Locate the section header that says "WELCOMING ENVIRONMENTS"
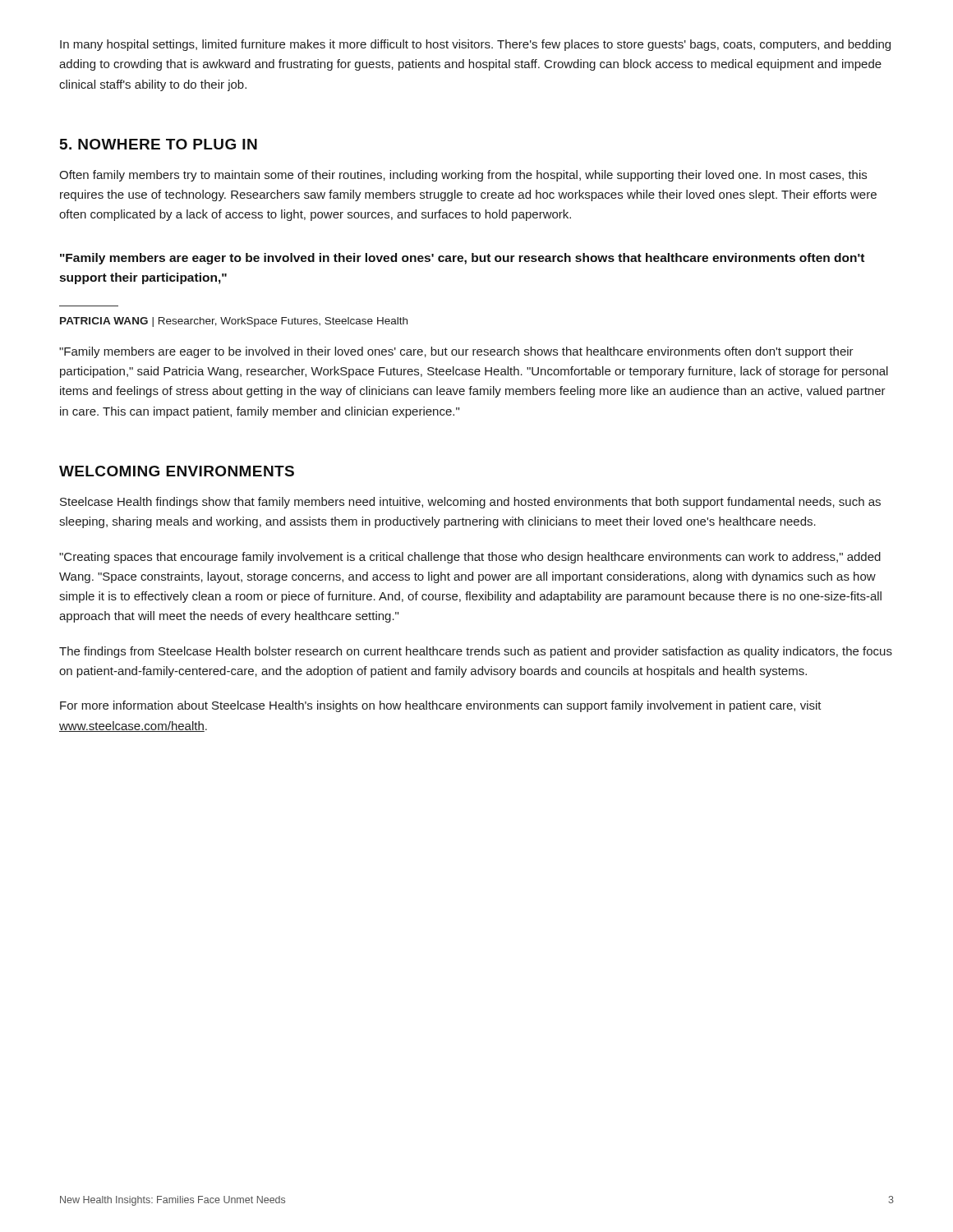 point(177,471)
